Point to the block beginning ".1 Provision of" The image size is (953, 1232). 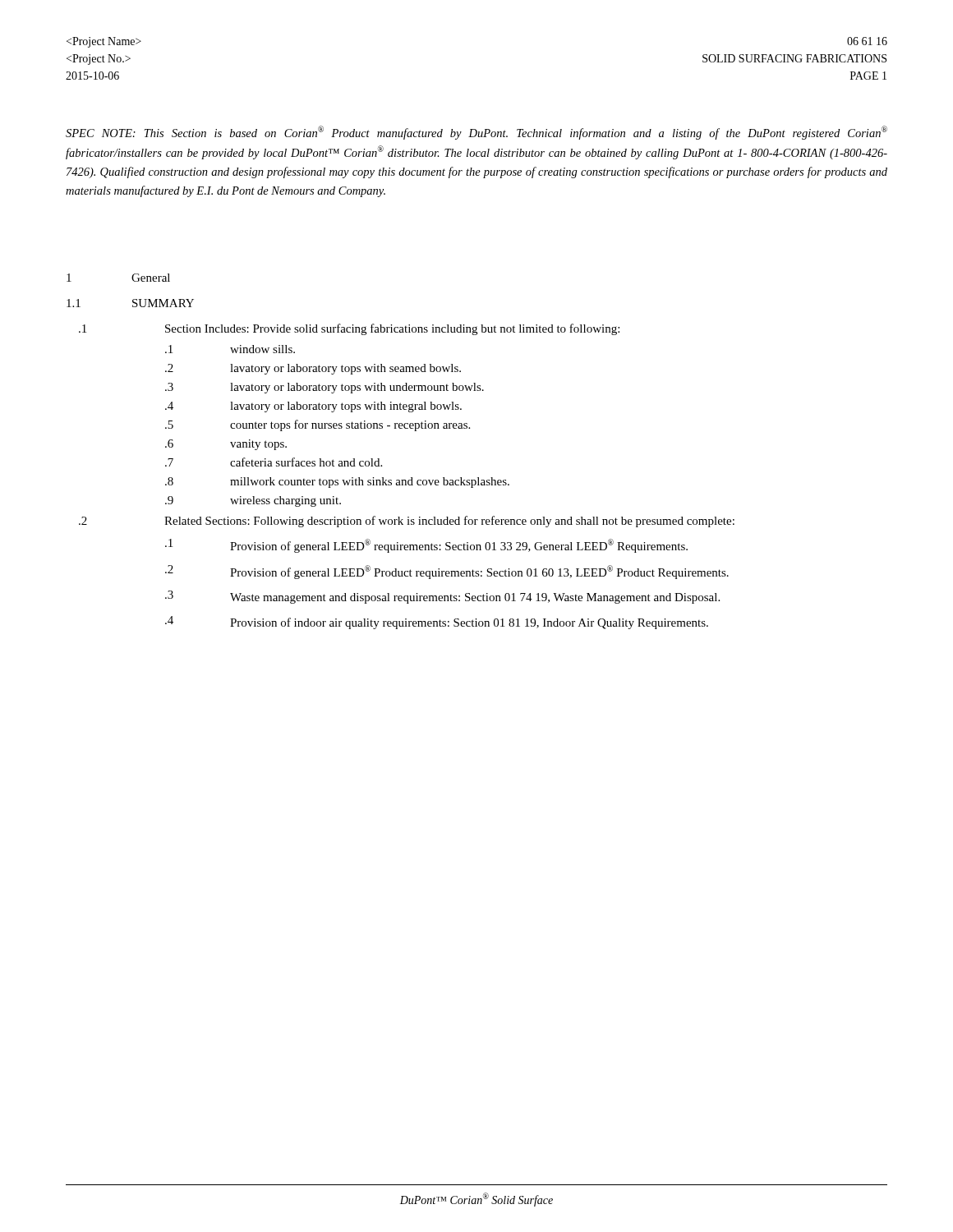pyautogui.click(x=526, y=546)
